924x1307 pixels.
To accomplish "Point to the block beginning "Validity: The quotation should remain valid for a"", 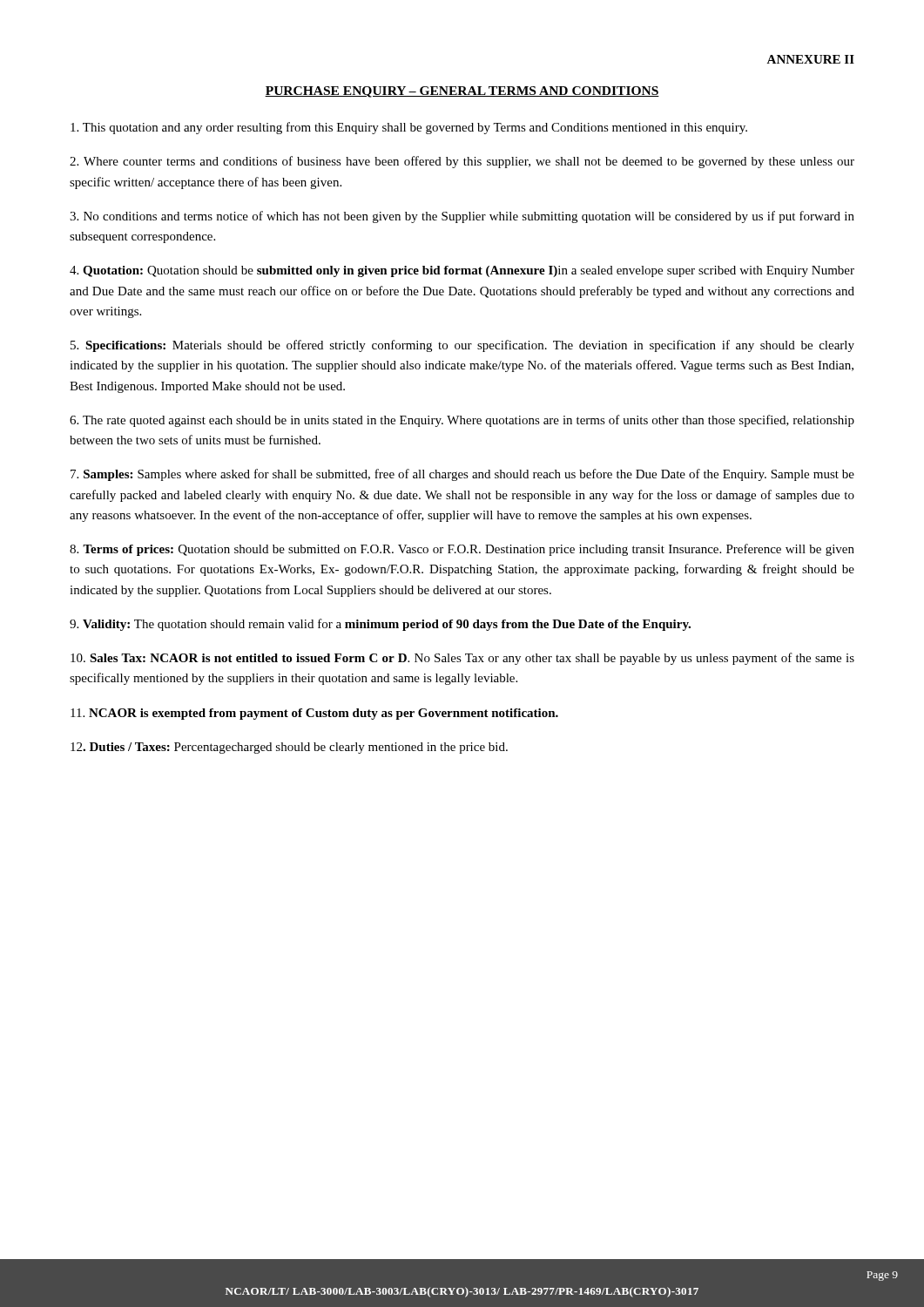I will (x=381, y=624).
